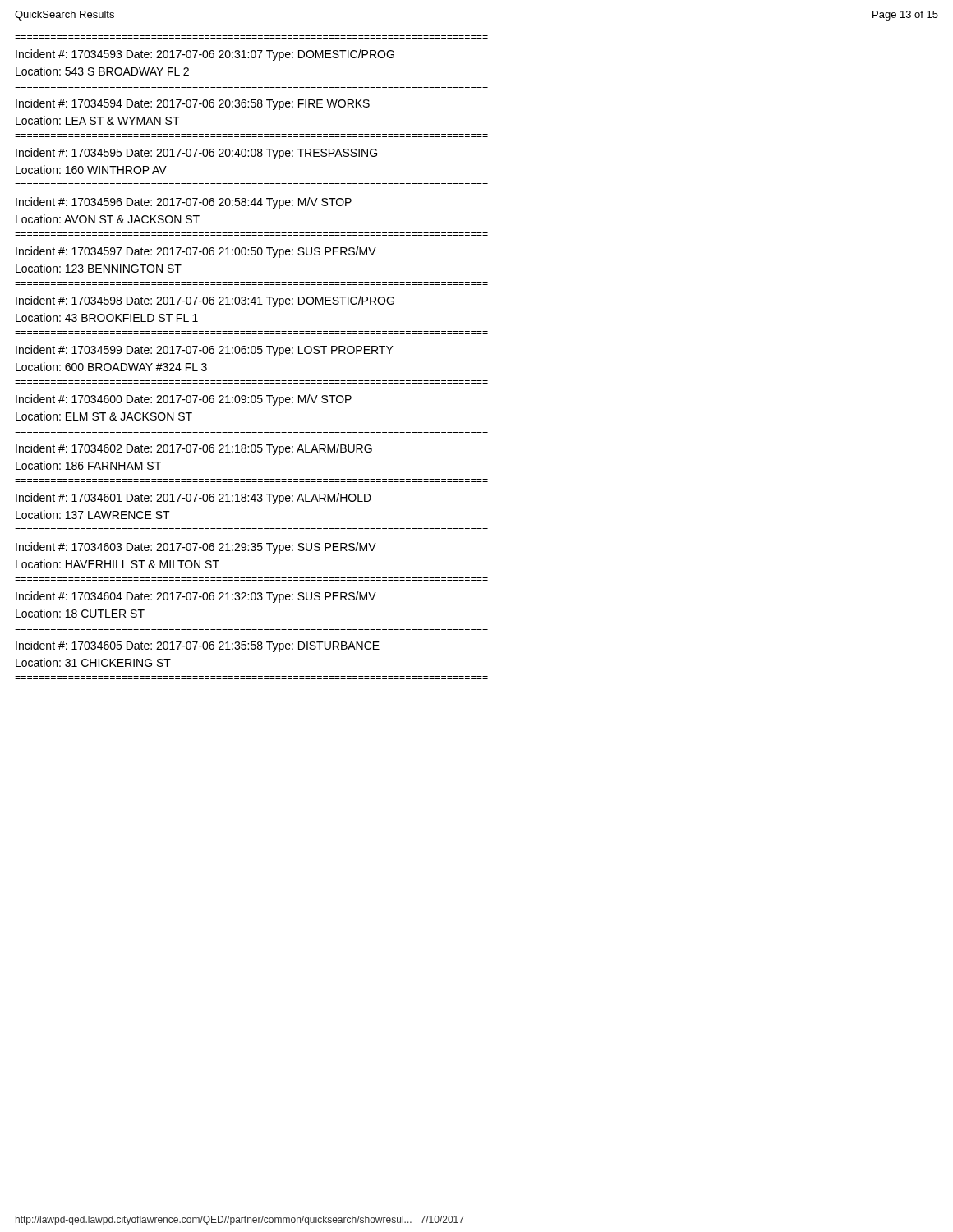Select the region starting "================================================================================ Incident #: 17034593"
Viewport: 953px width, 1232px height.
pyautogui.click(x=205, y=55)
